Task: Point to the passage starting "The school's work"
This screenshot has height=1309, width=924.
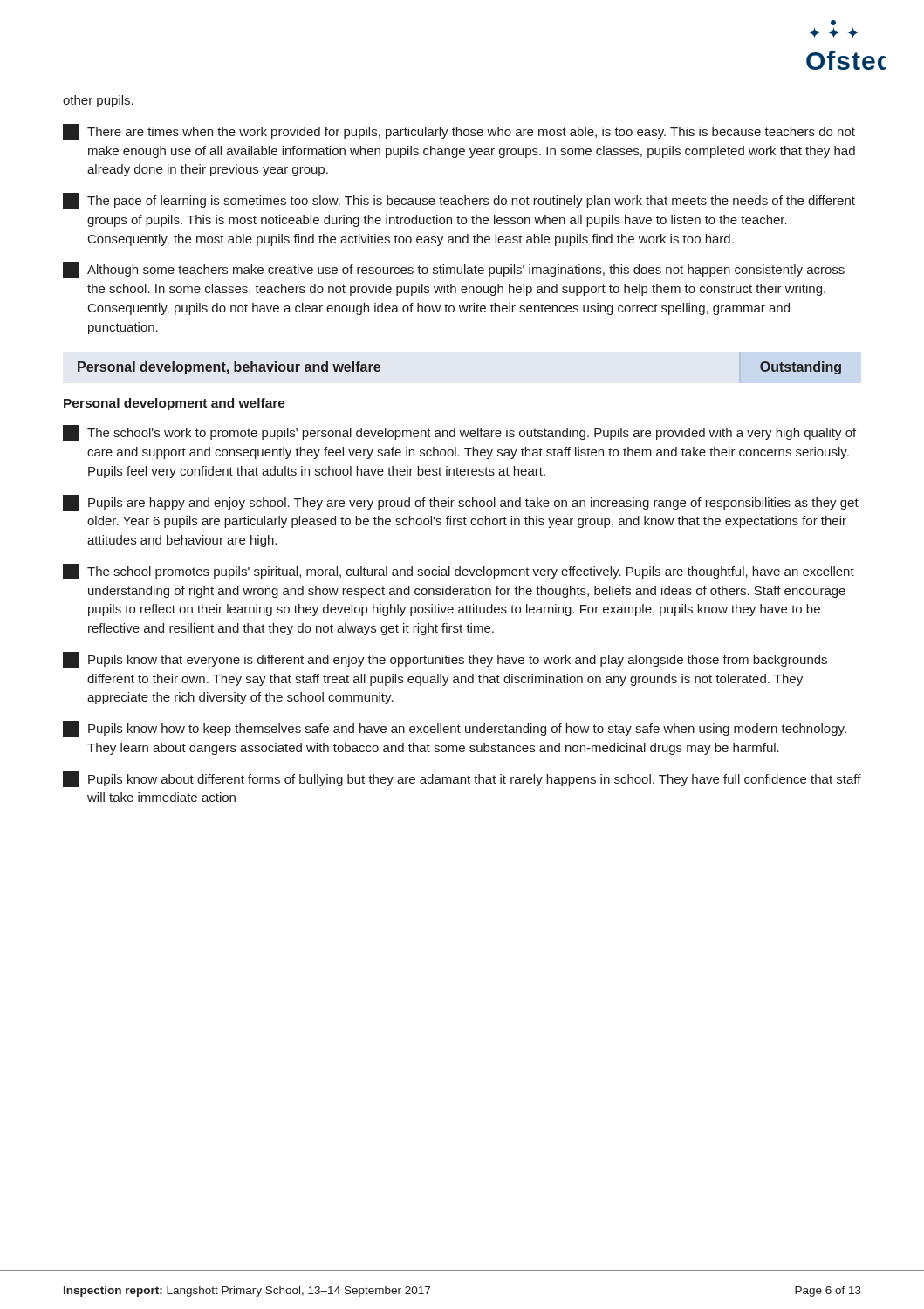Action: click(x=462, y=452)
